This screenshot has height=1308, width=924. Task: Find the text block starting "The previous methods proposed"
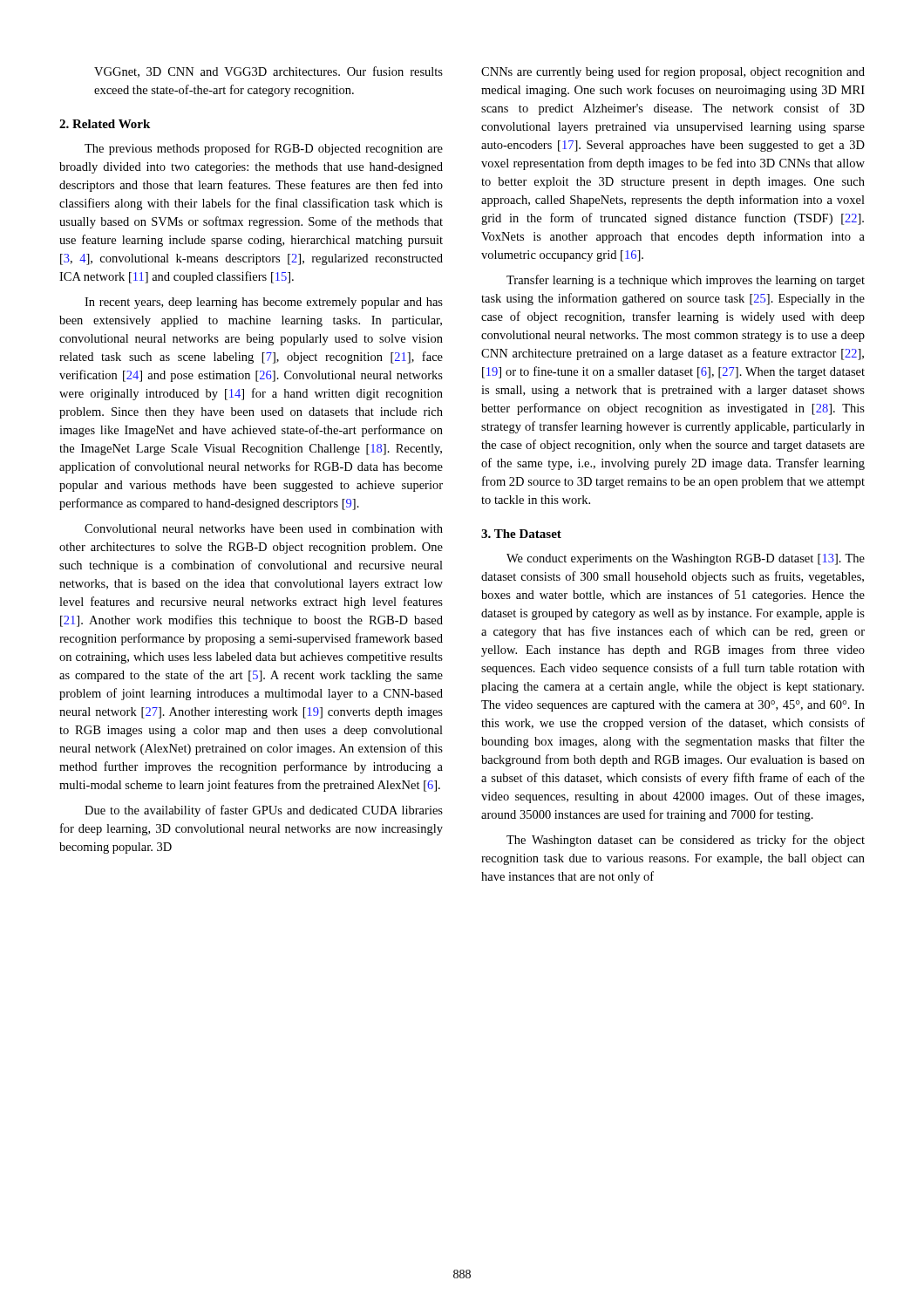(251, 213)
